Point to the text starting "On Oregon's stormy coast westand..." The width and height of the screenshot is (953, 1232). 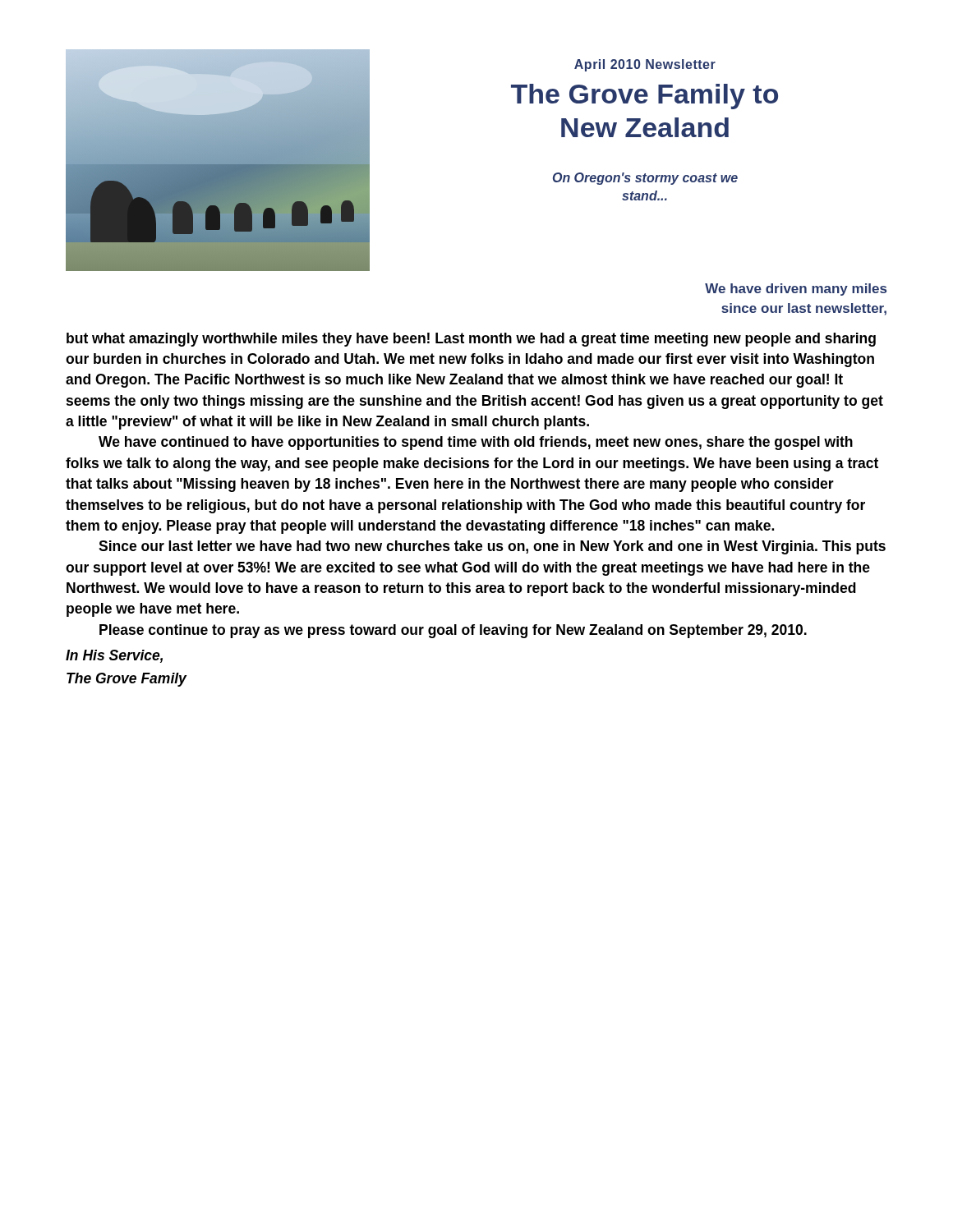[645, 187]
